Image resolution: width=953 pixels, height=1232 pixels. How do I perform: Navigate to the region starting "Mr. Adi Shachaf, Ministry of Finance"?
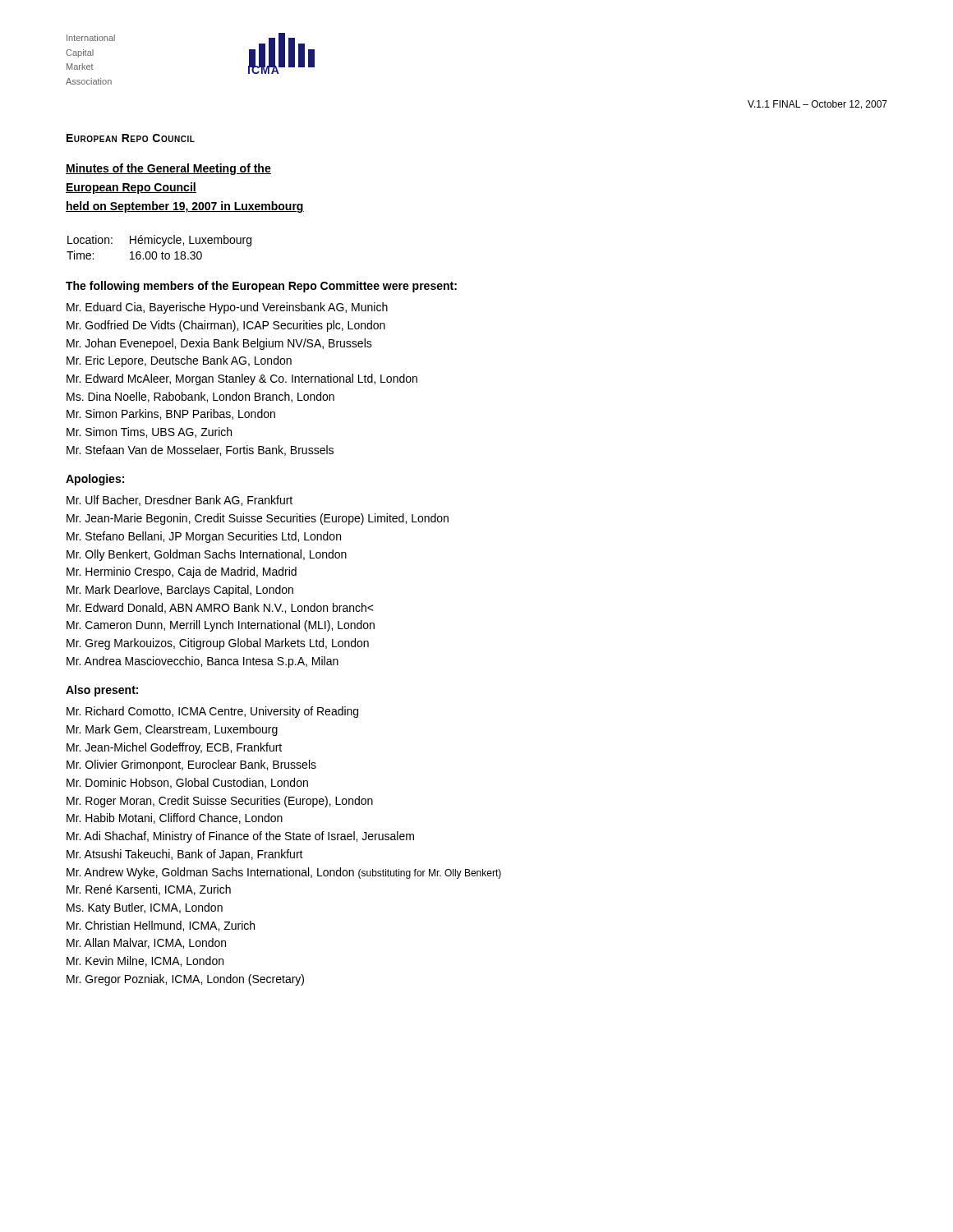click(240, 836)
